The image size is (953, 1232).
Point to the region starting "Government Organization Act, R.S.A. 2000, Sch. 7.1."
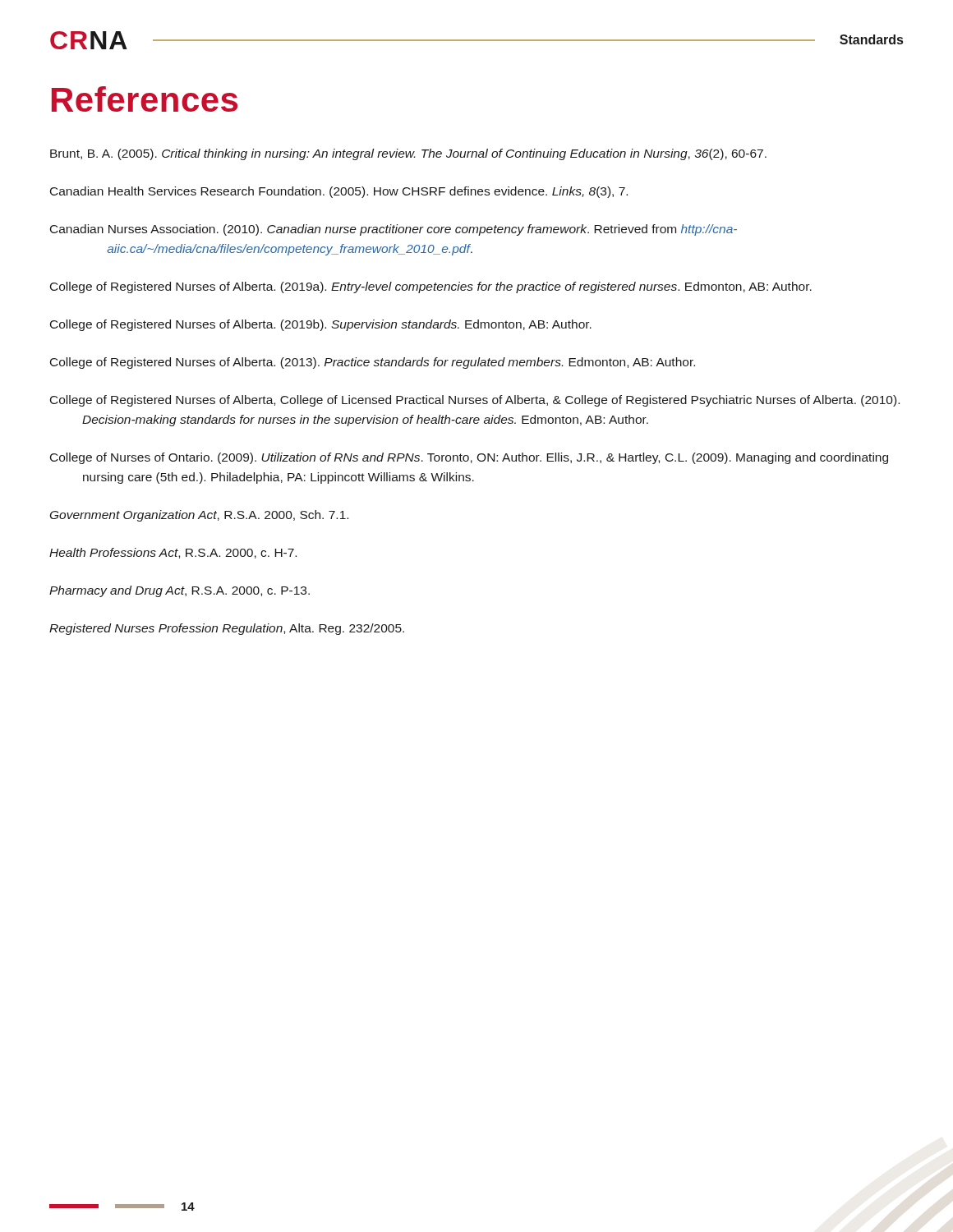point(199,516)
